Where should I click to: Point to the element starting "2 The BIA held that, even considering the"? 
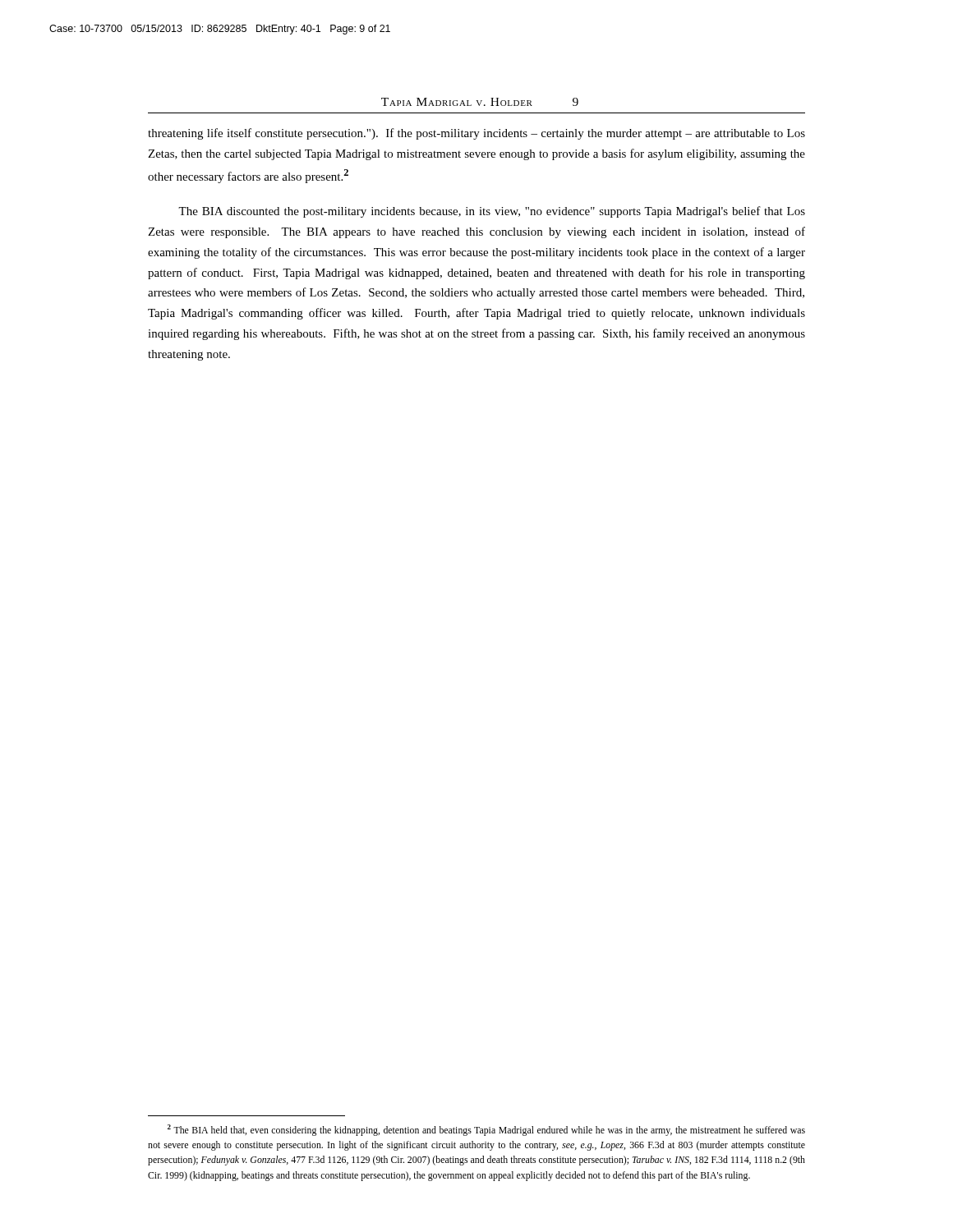click(x=476, y=1153)
